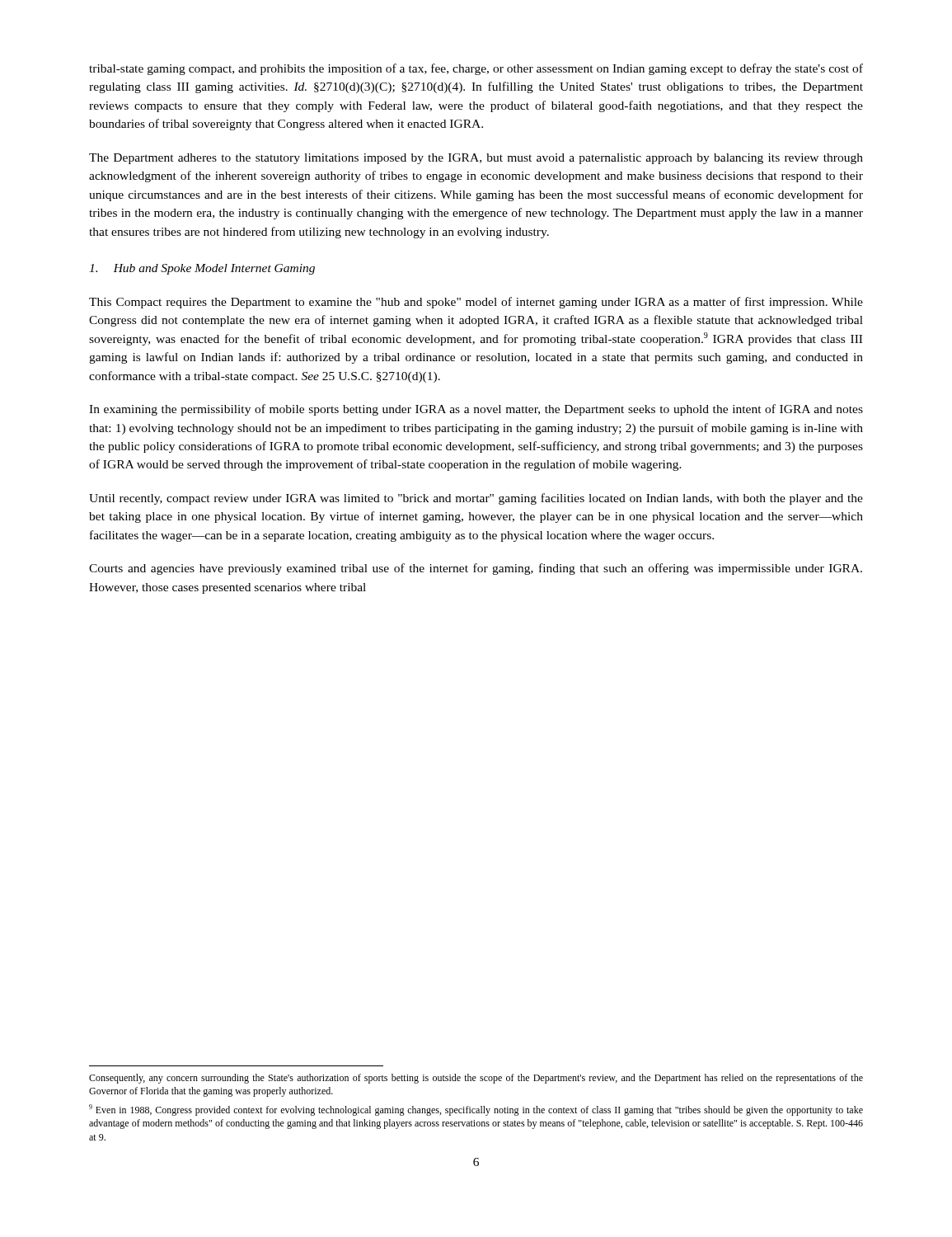Locate the block of text that opens with "The Department adheres to the statutory limitations"
Image resolution: width=952 pixels, height=1237 pixels.
(x=476, y=194)
